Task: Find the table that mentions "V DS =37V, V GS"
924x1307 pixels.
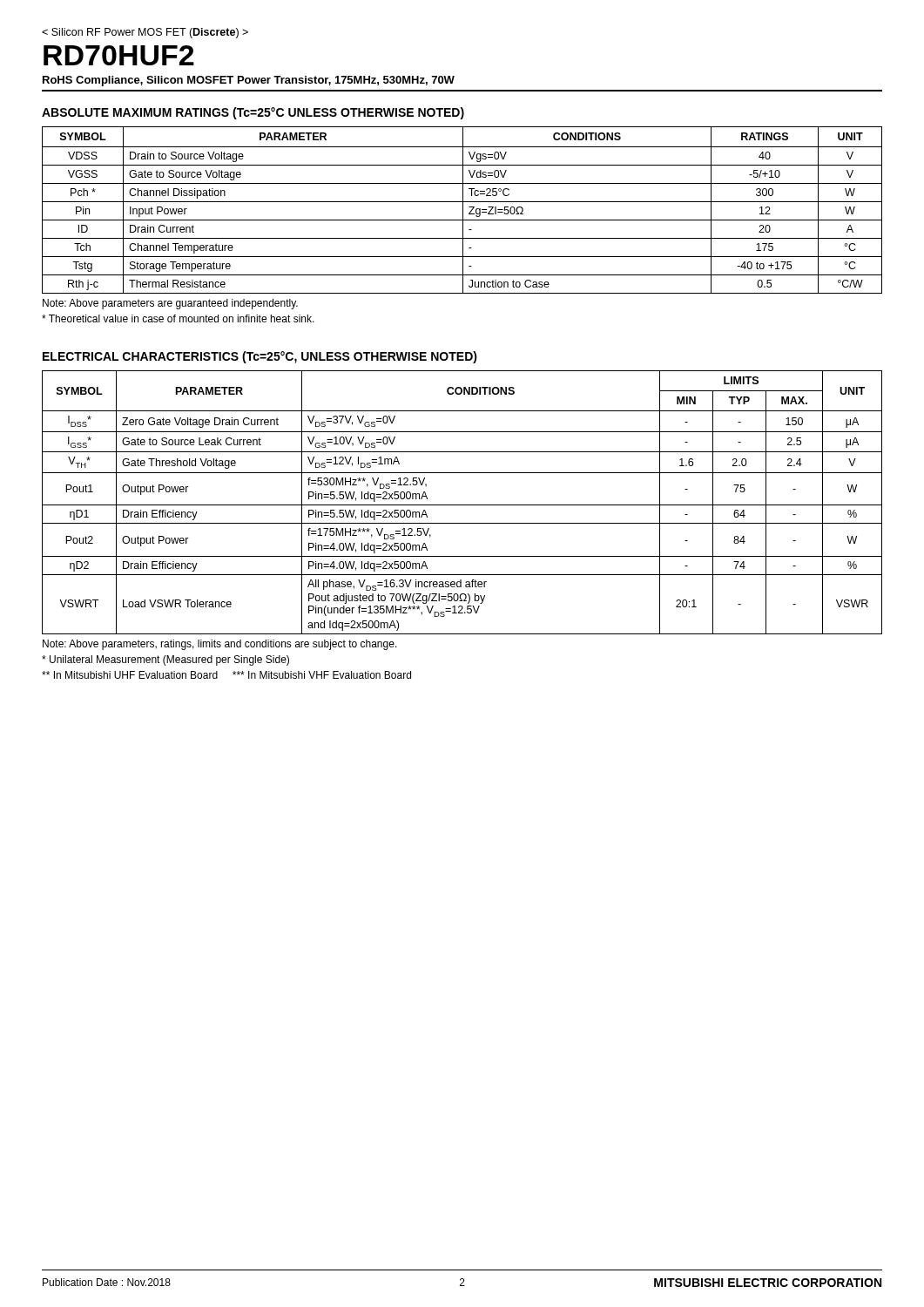Action: pos(462,502)
